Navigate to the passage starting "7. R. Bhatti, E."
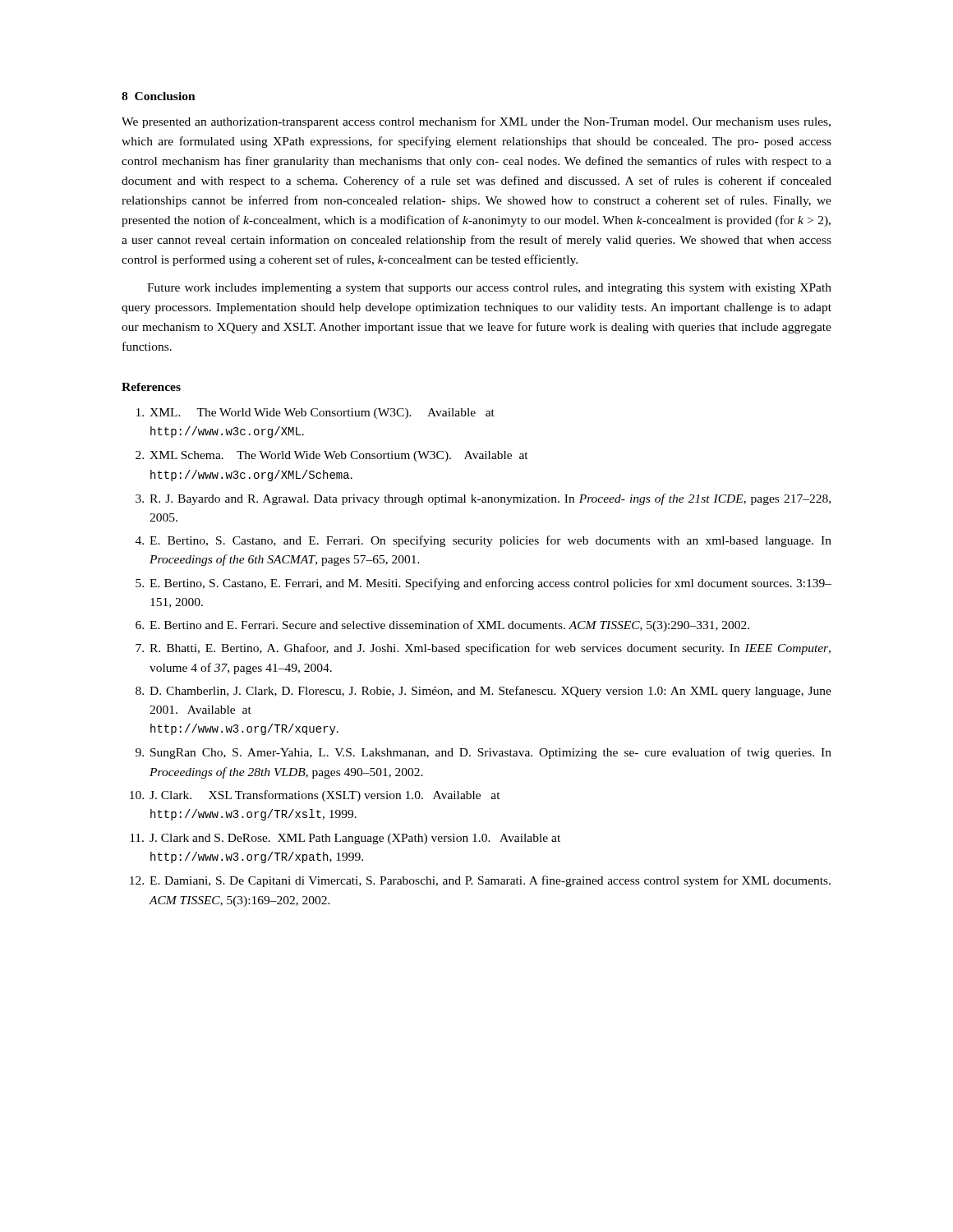The image size is (953, 1232). pos(476,658)
